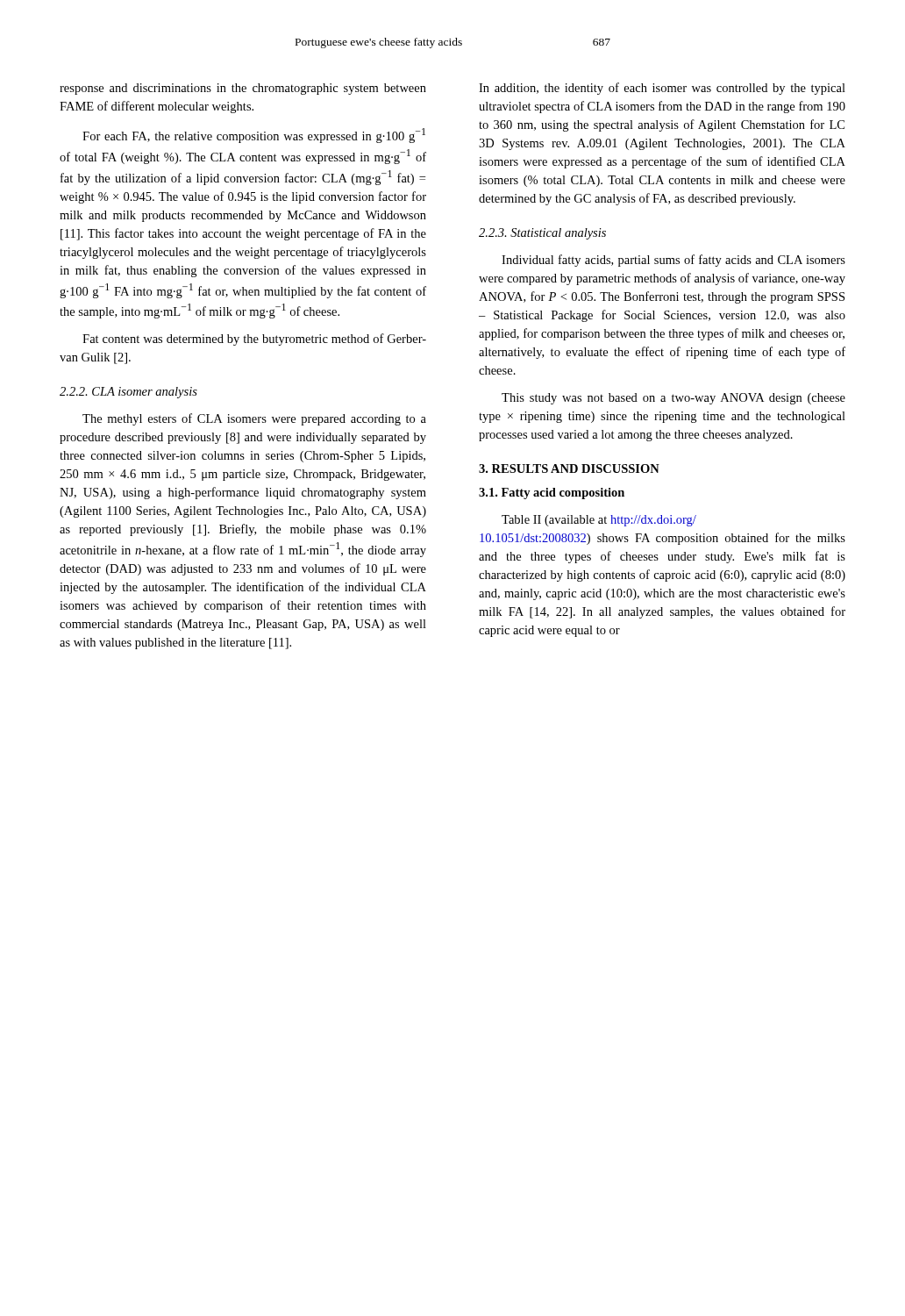Locate the section header containing "3.1. Fatty acid composition"
This screenshot has width=905, height=1316.
click(552, 494)
